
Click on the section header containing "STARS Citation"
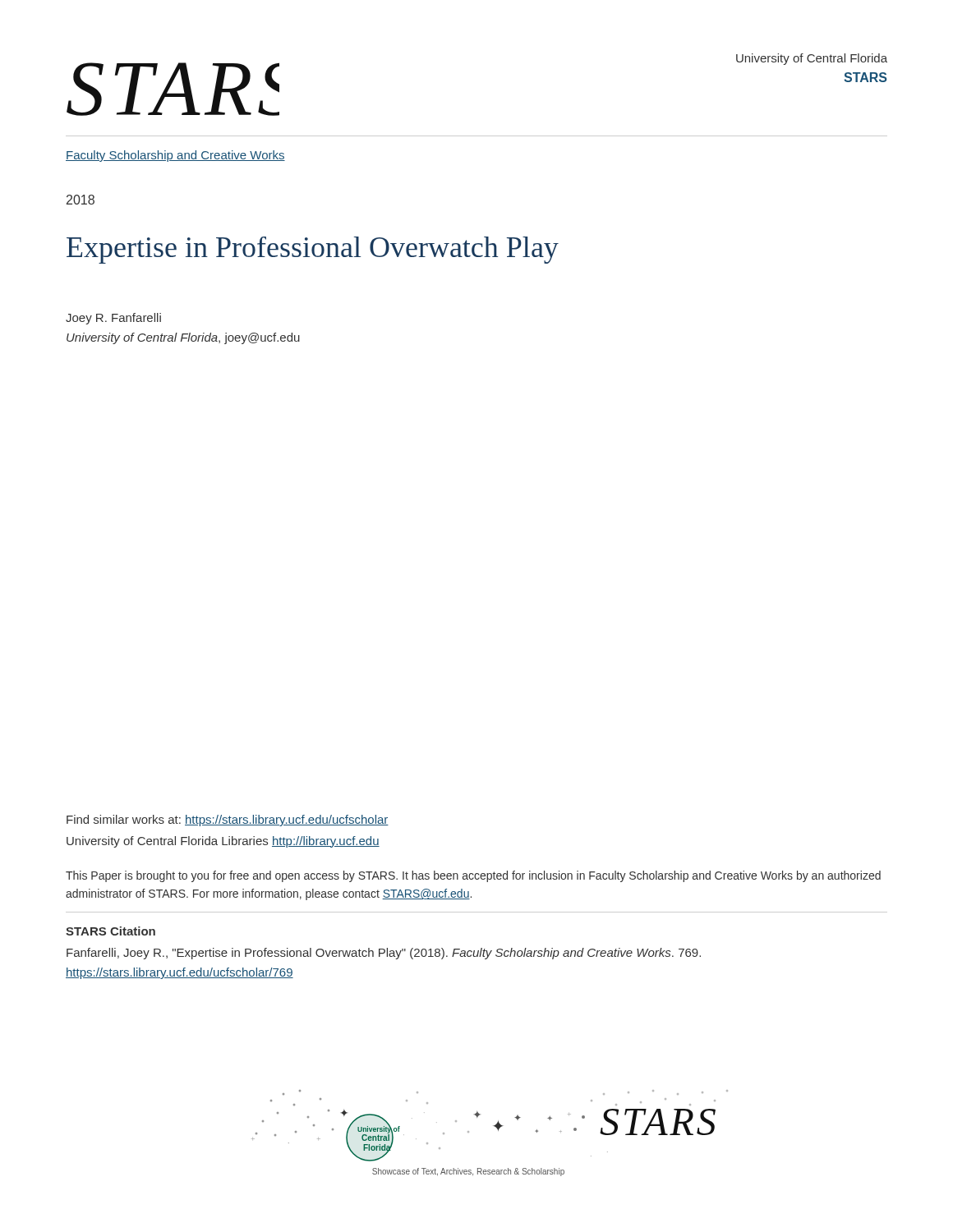pos(111,931)
